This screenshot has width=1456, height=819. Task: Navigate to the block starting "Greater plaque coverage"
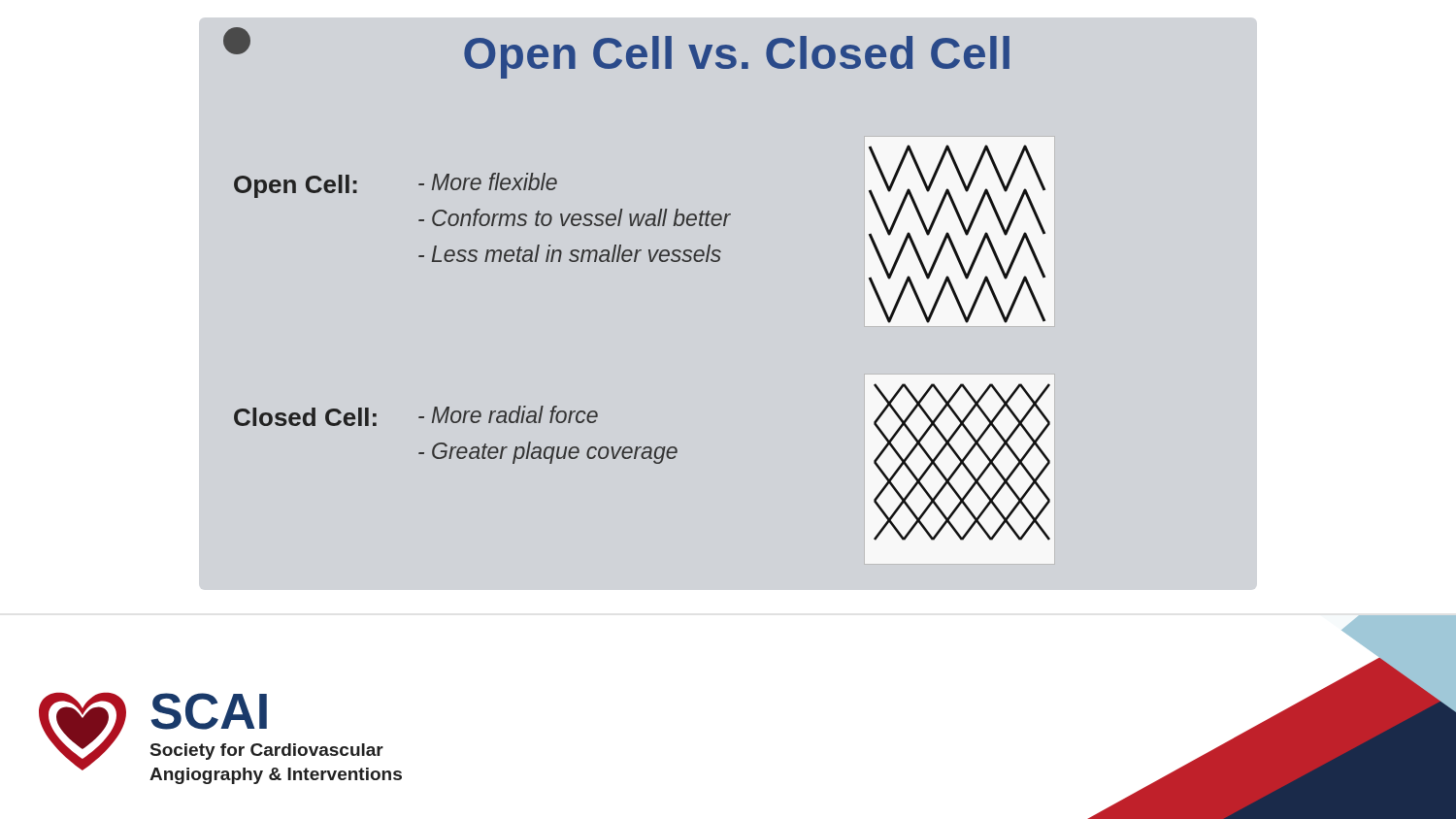(x=548, y=451)
